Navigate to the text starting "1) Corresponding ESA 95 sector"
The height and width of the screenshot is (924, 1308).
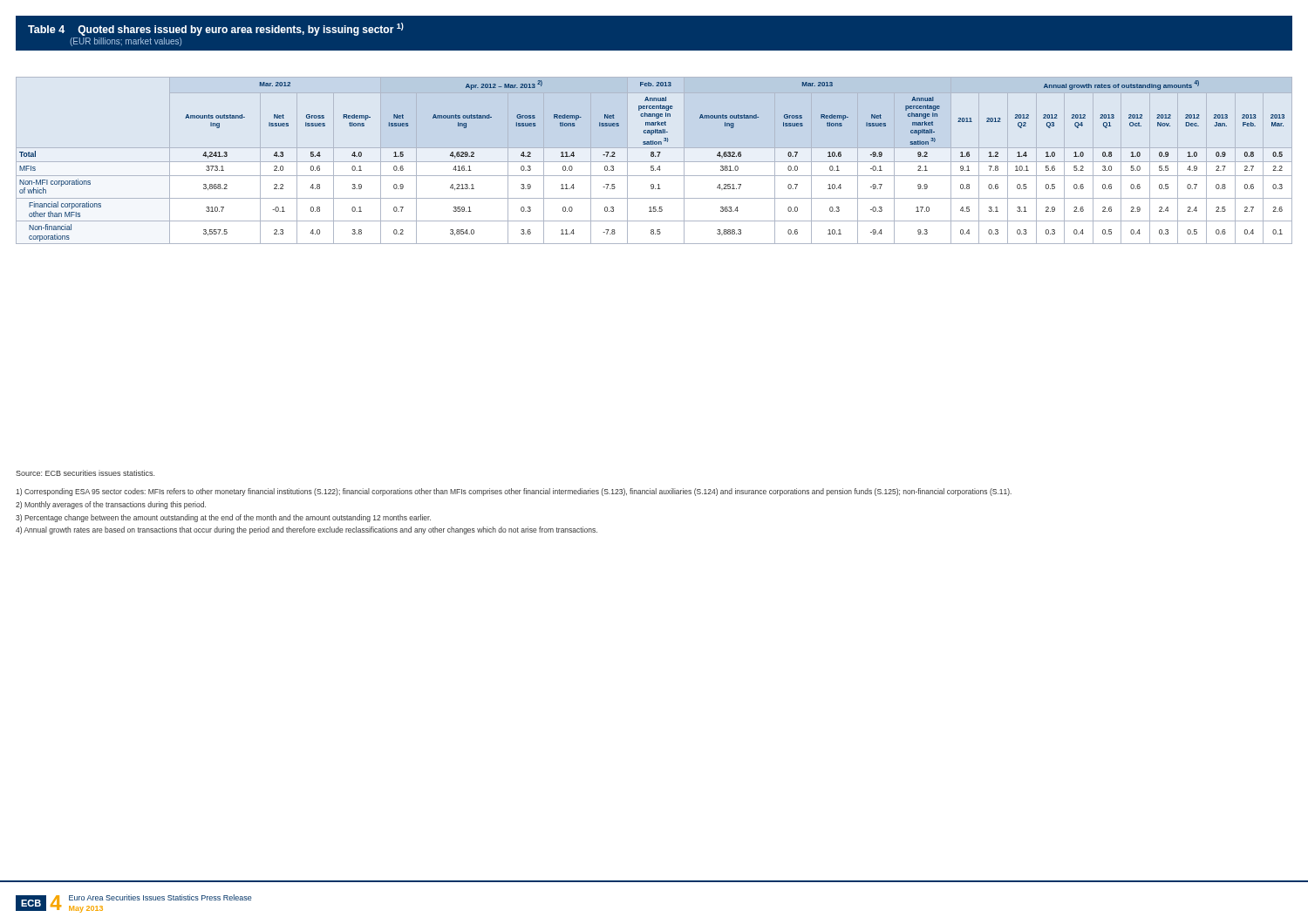[514, 492]
